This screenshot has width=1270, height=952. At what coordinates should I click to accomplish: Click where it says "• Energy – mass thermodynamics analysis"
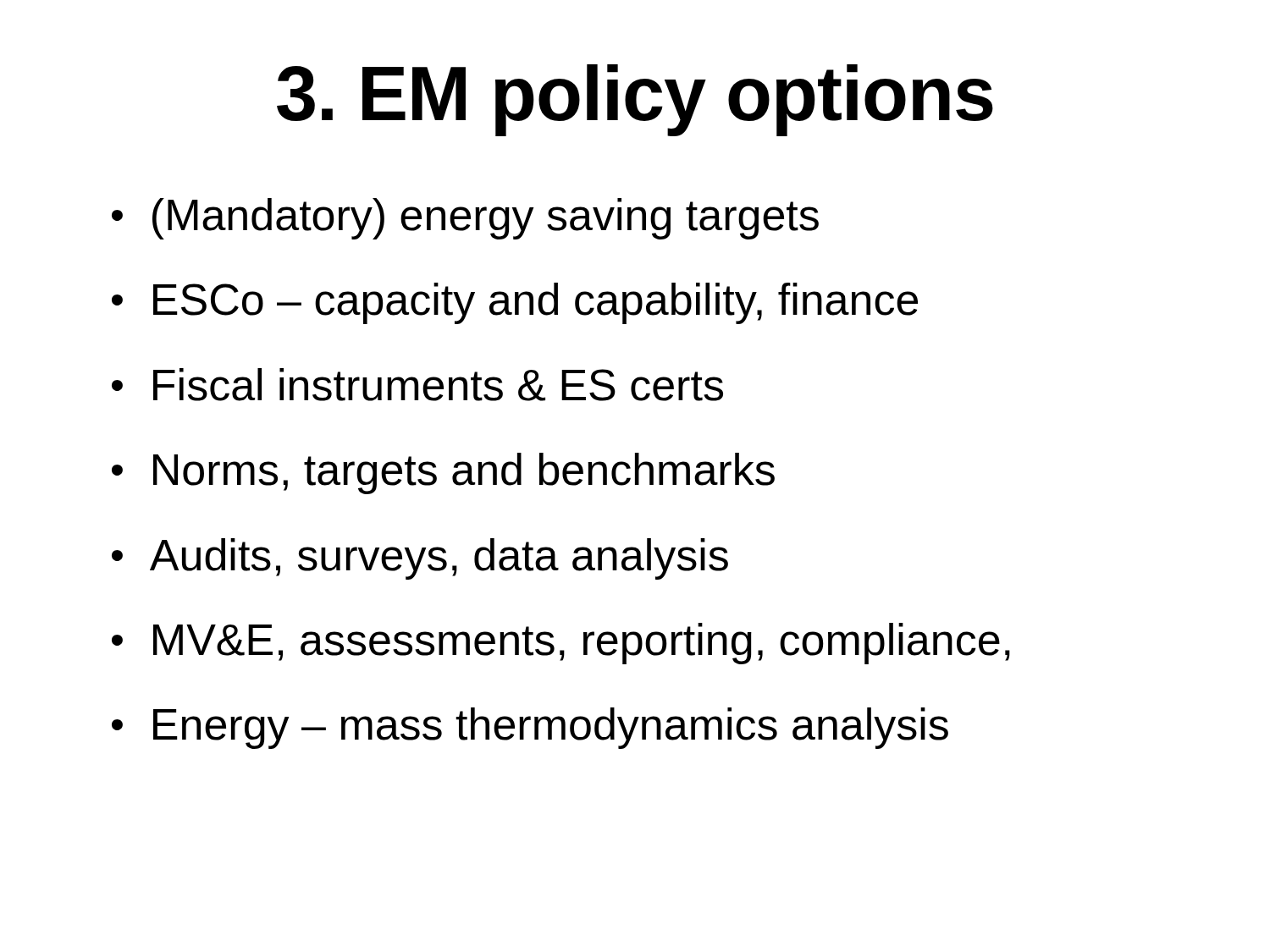pos(530,725)
